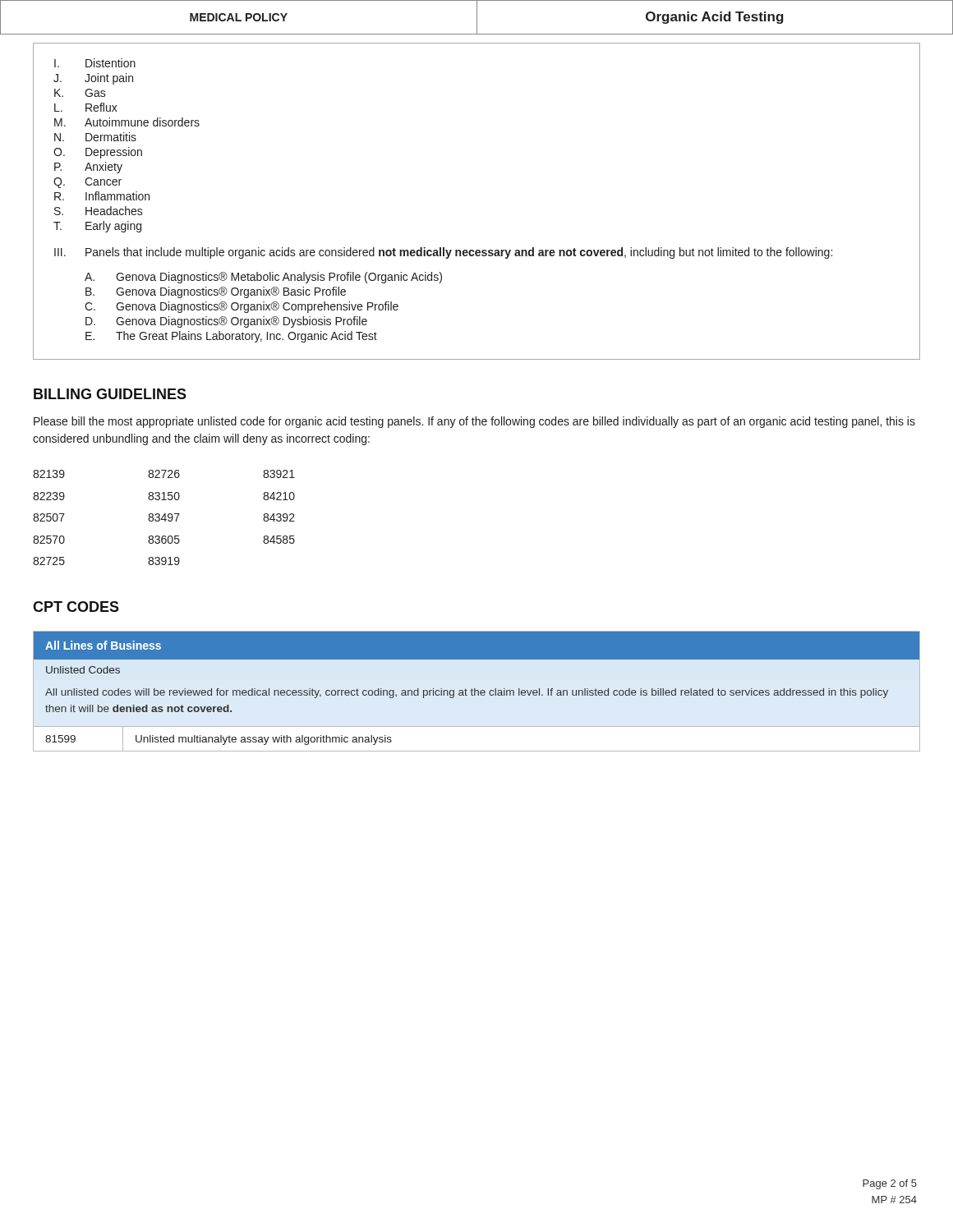This screenshot has width=953, height=1232.
Task: Click on the table containing "821398272683921 822398315084210 825078349784392 825708360584585 8272583919"
Action: (476, 518)
